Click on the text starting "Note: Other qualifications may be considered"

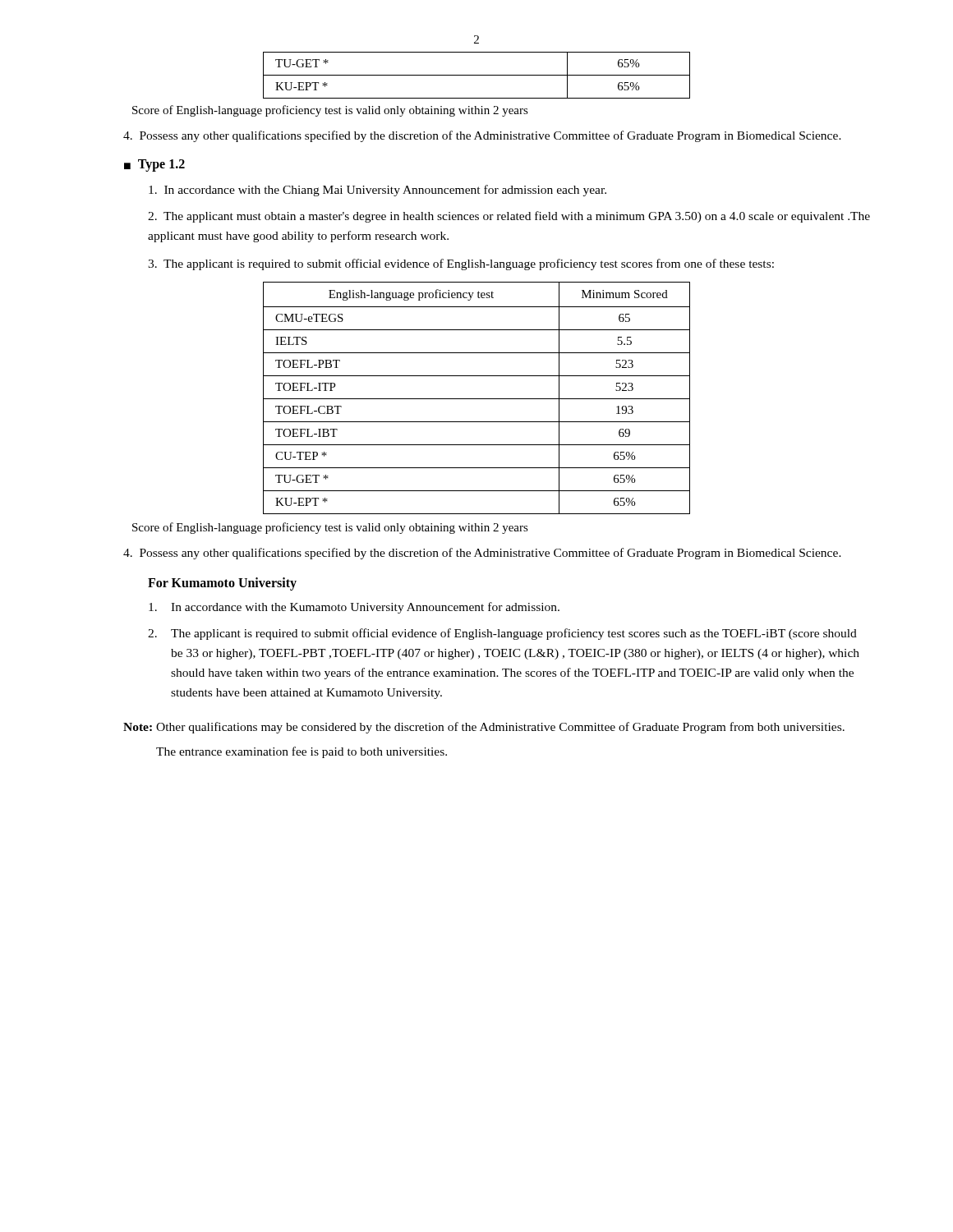(x=484, y=727)
